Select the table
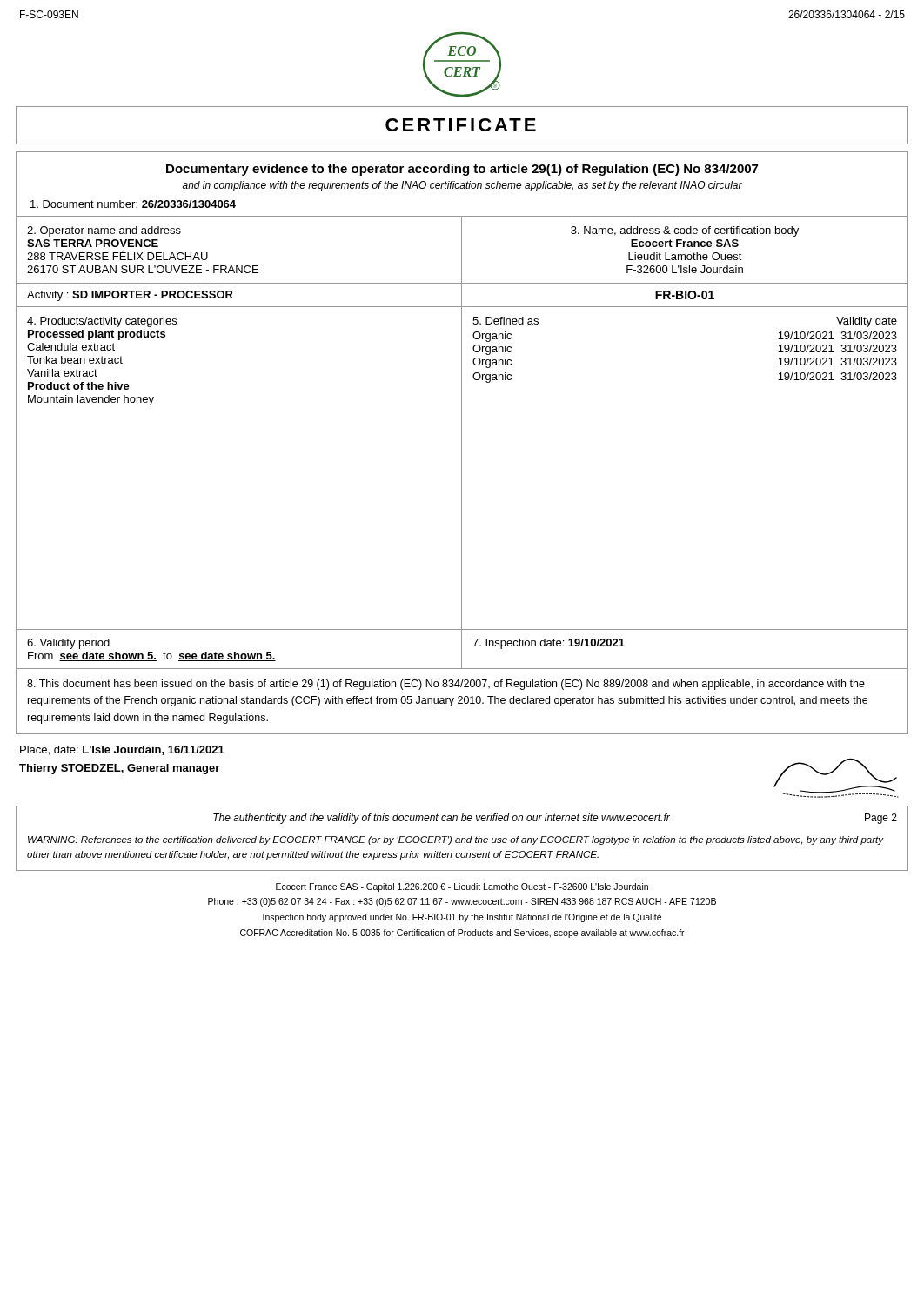The image size is (924, 1305). 462,249
